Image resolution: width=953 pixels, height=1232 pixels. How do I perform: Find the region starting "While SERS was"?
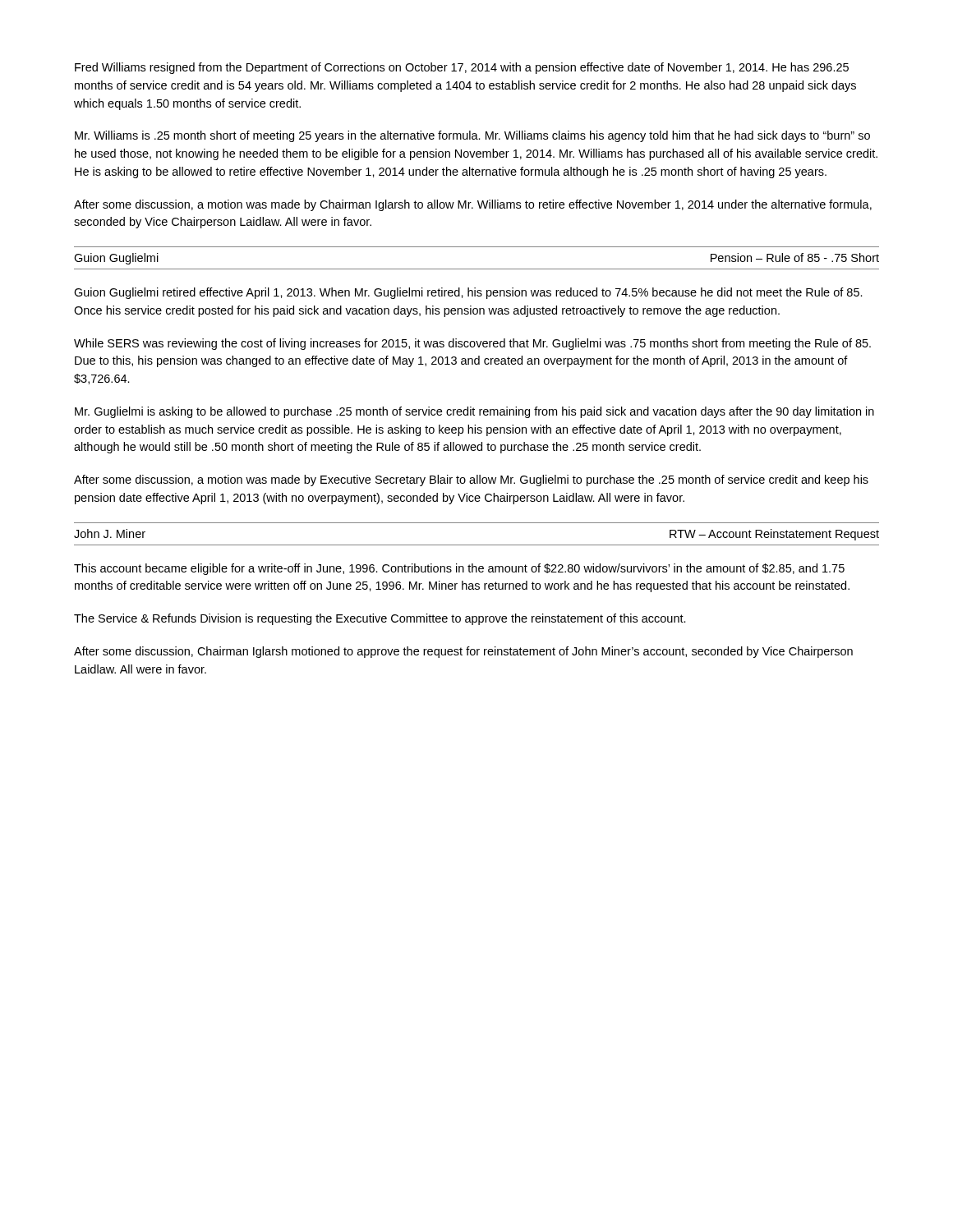(x=473, y=361)
